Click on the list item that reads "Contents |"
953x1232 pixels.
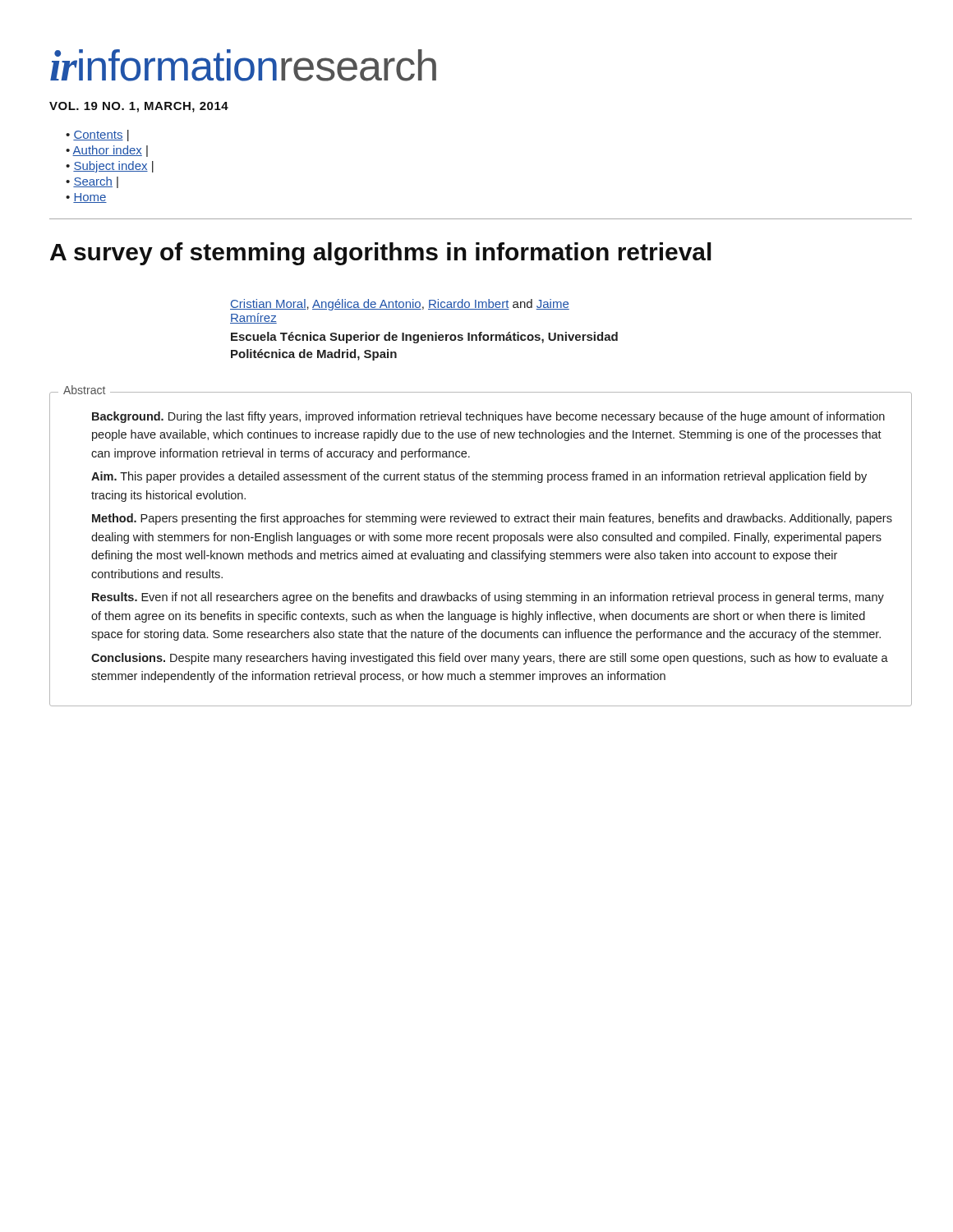101,134
